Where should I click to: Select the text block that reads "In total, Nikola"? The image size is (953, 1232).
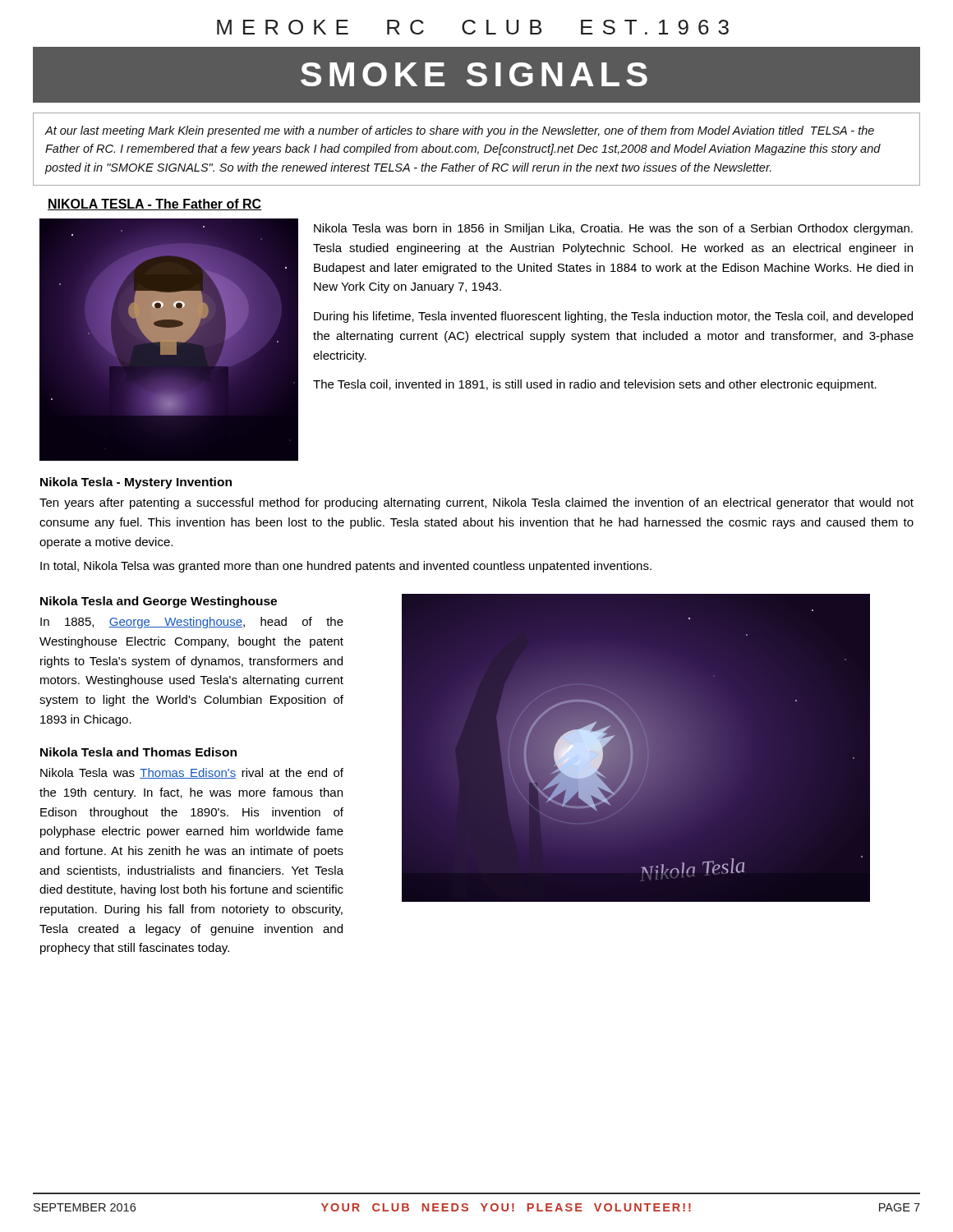coord(346,566)
